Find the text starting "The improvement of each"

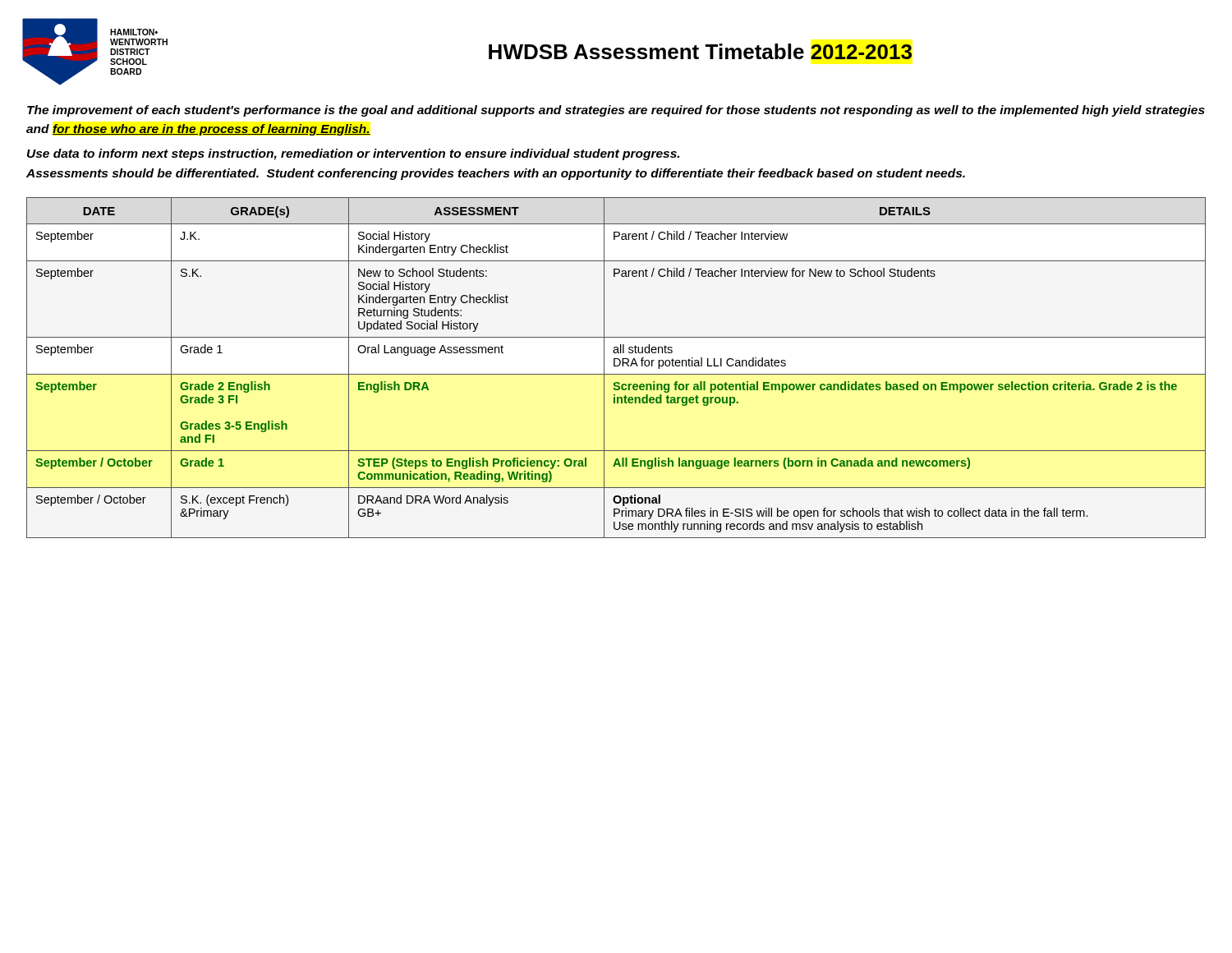pyautogui.click(x=616, y=119)
